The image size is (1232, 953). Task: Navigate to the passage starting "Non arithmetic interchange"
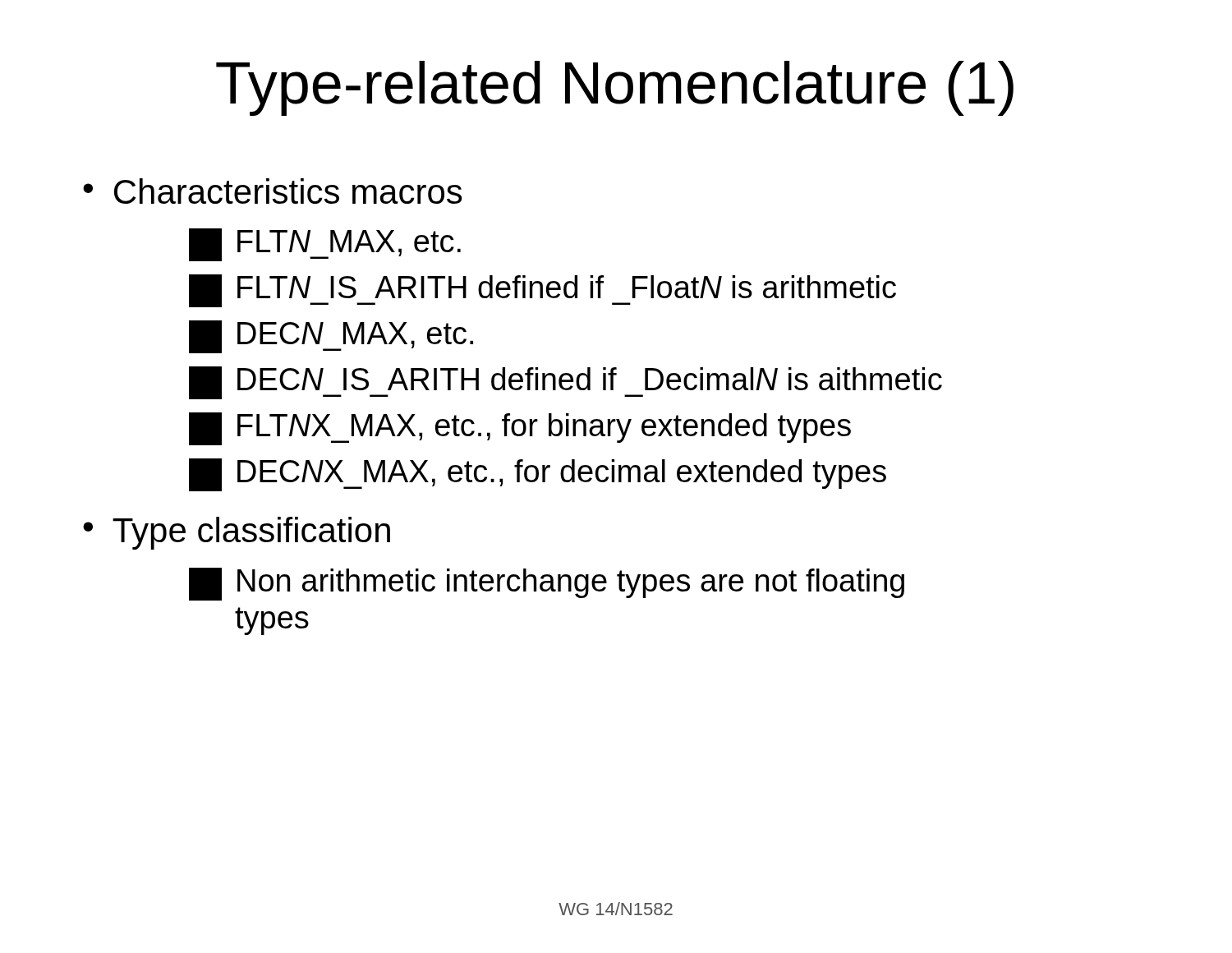pos(548,600)
